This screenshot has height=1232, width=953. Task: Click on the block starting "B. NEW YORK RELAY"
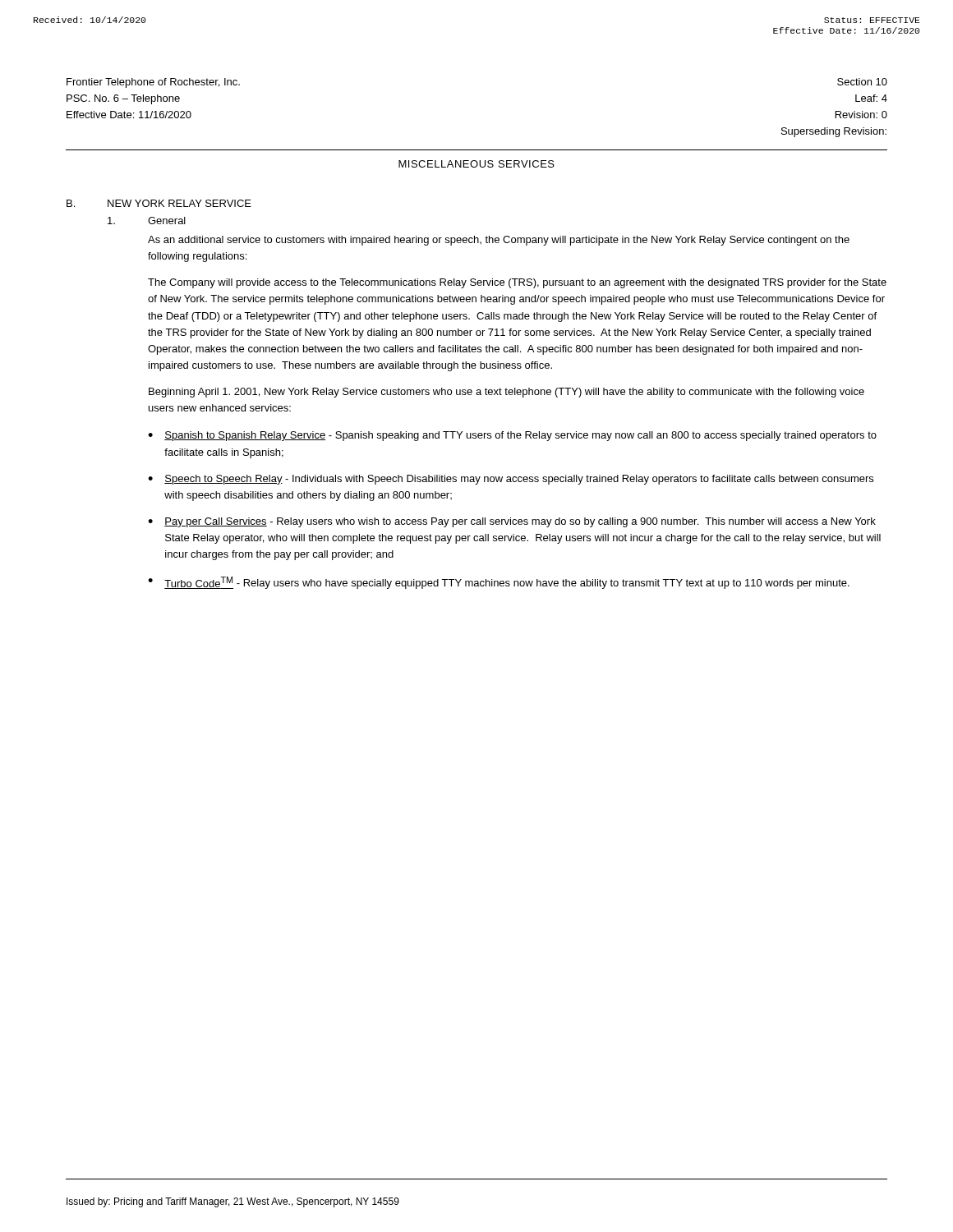[159, 203]
